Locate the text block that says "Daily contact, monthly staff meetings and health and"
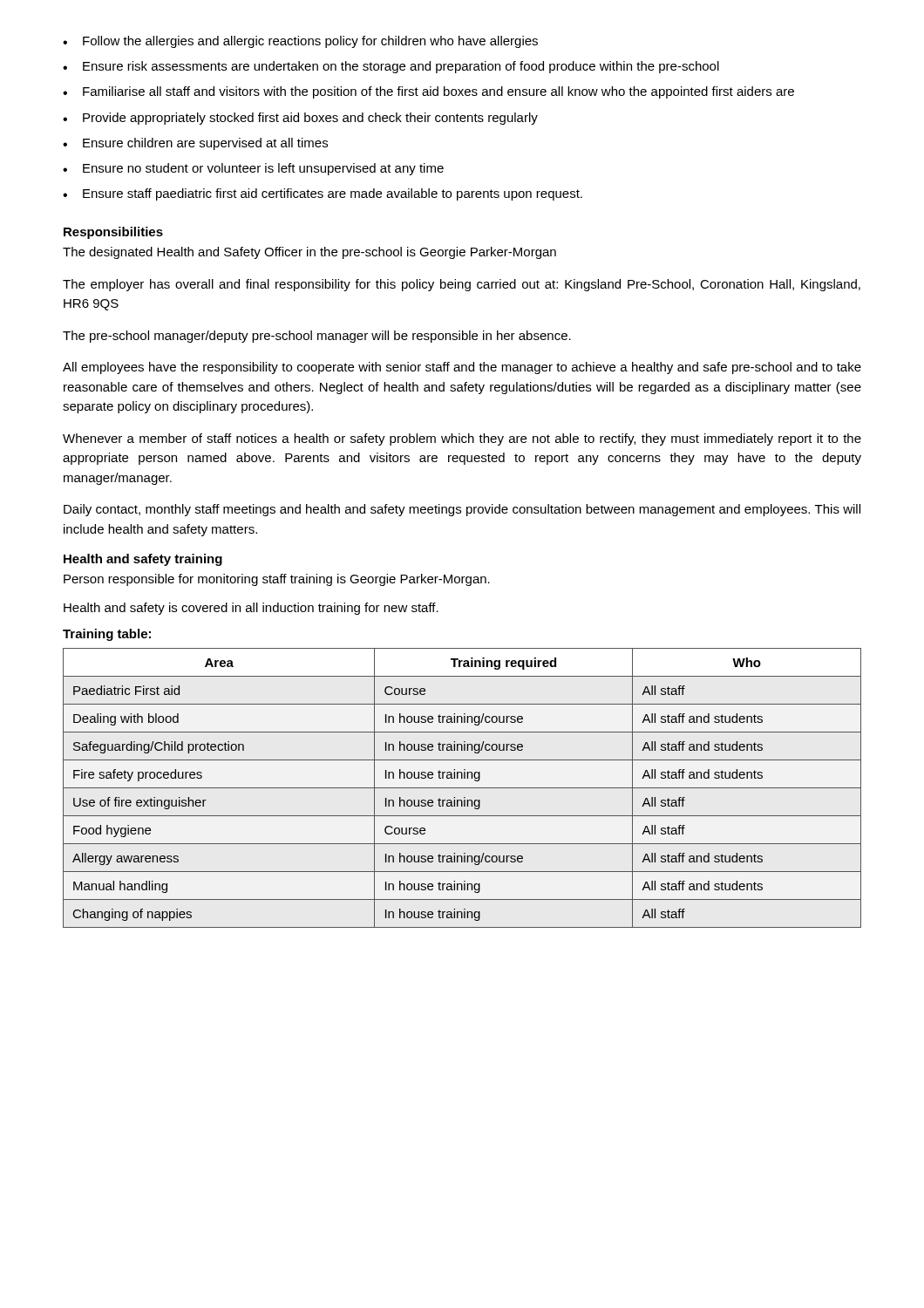The height and width of the screenshot is (1308, 924). (462, 519)
